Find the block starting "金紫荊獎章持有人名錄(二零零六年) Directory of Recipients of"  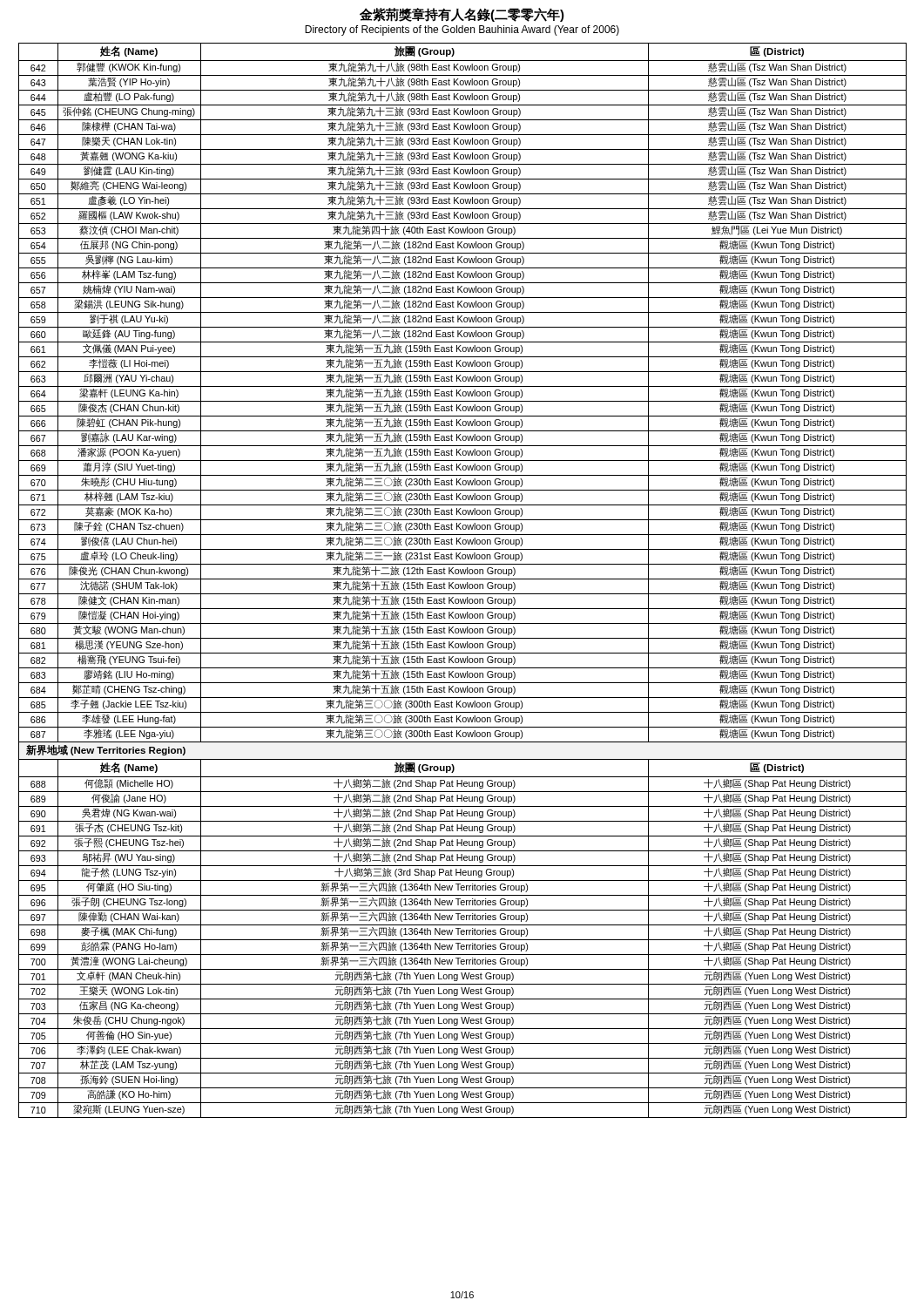(x=462, y=21)
